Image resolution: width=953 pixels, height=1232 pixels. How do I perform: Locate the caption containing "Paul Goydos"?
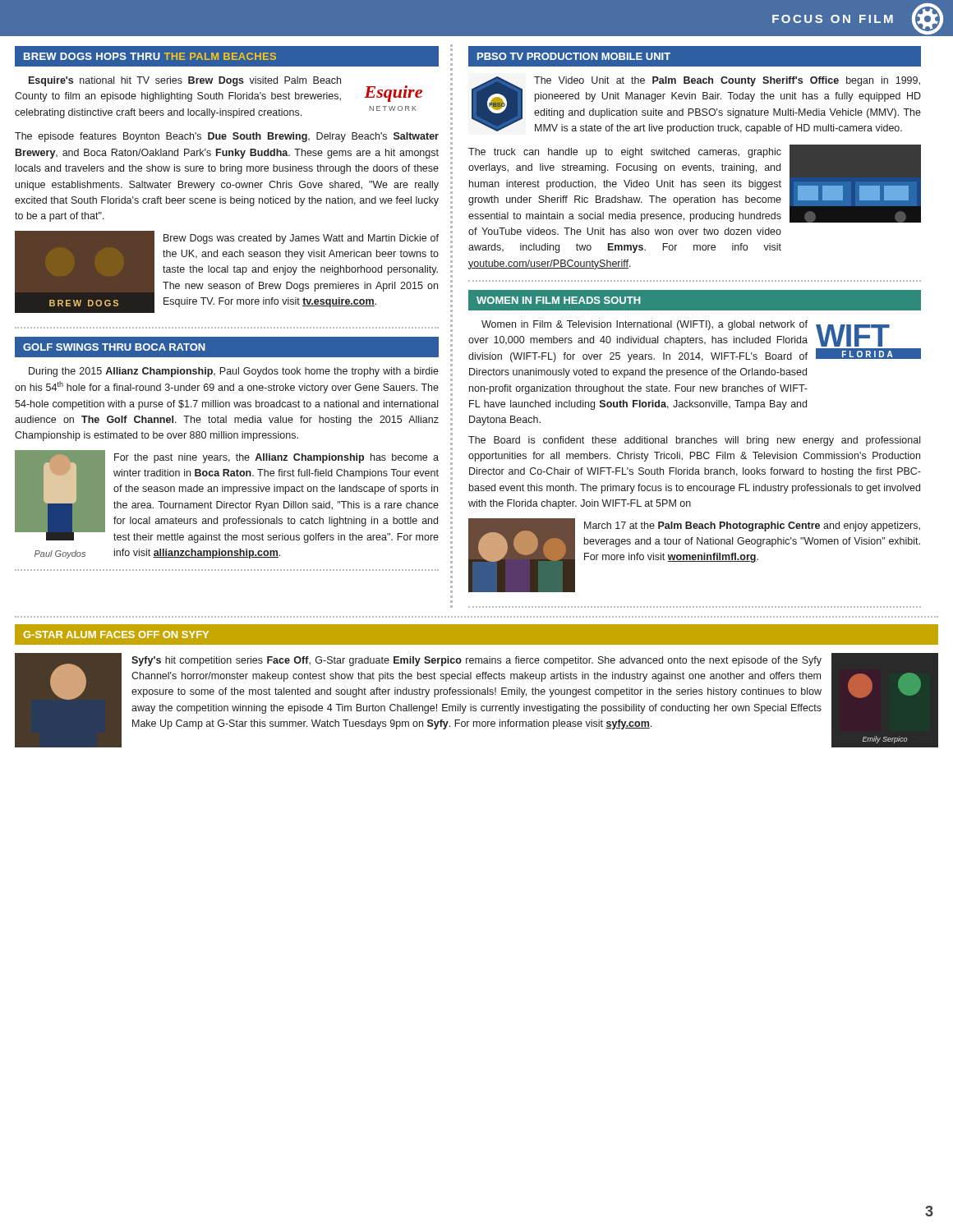pos(60,553)
